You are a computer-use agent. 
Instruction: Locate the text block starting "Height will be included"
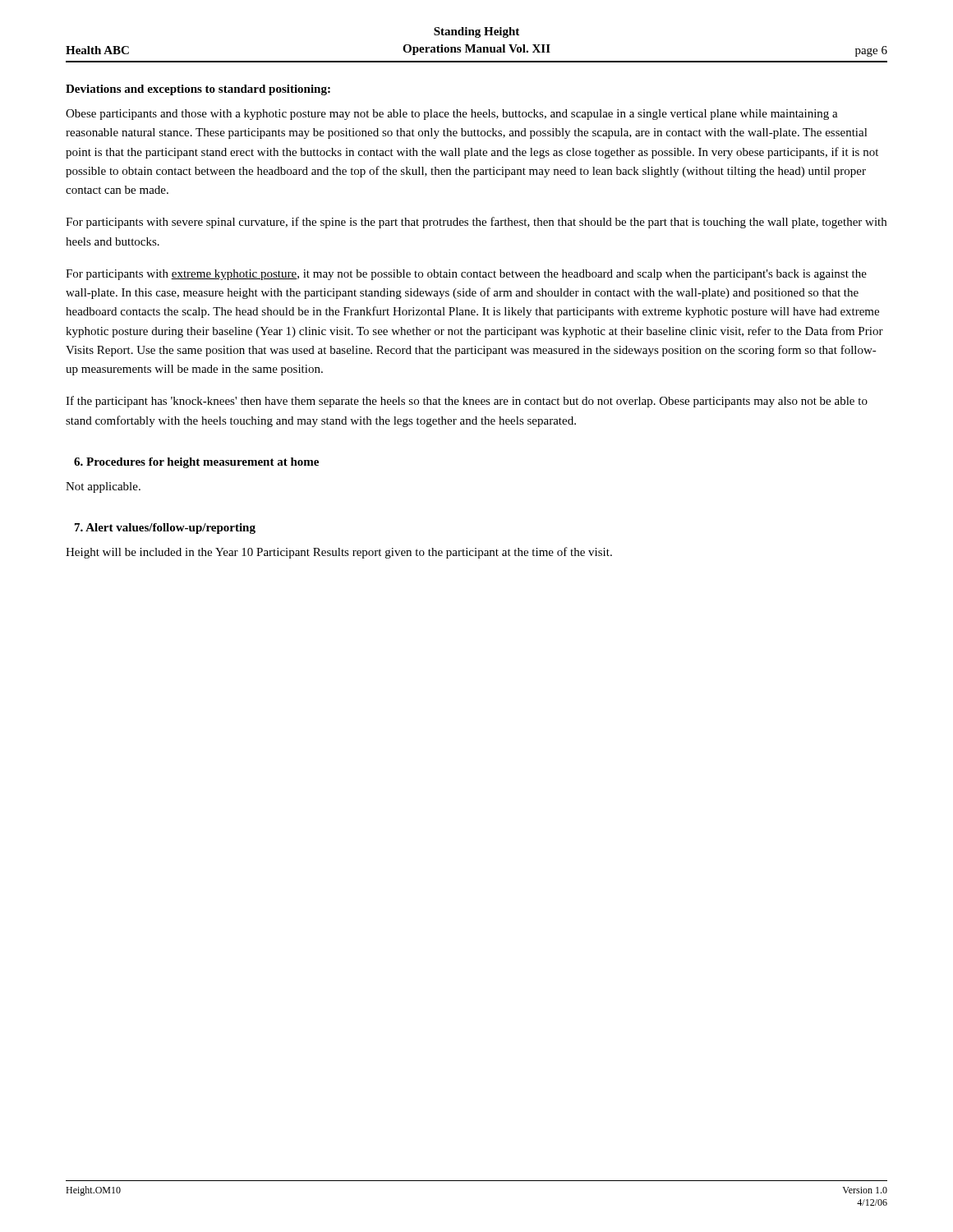click(x=339, y=552)
